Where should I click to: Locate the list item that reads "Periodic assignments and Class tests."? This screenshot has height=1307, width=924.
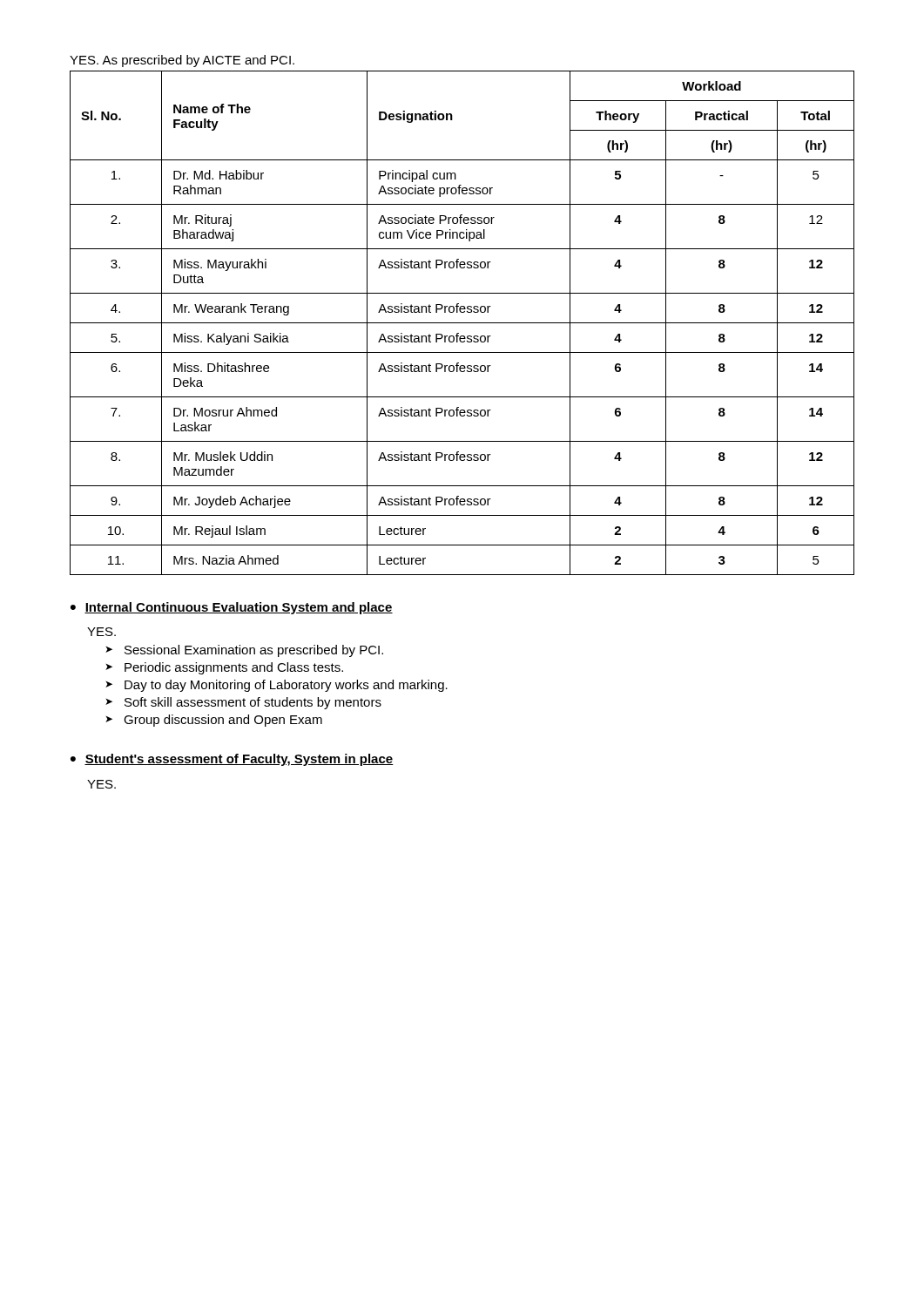[234, 667]
